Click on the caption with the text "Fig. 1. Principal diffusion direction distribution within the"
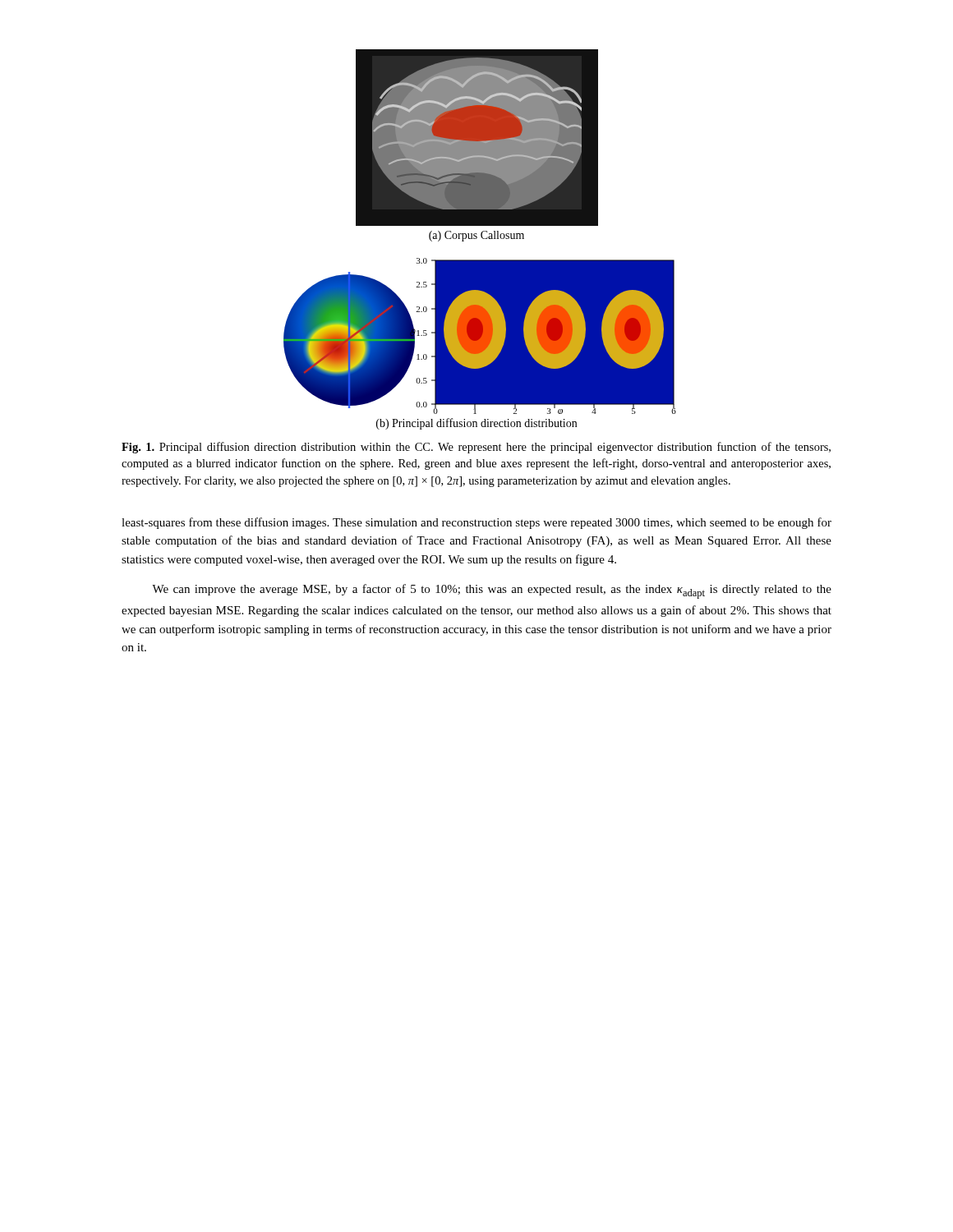The width and height of the screenshot is (953, 1232). pos(476,463)
